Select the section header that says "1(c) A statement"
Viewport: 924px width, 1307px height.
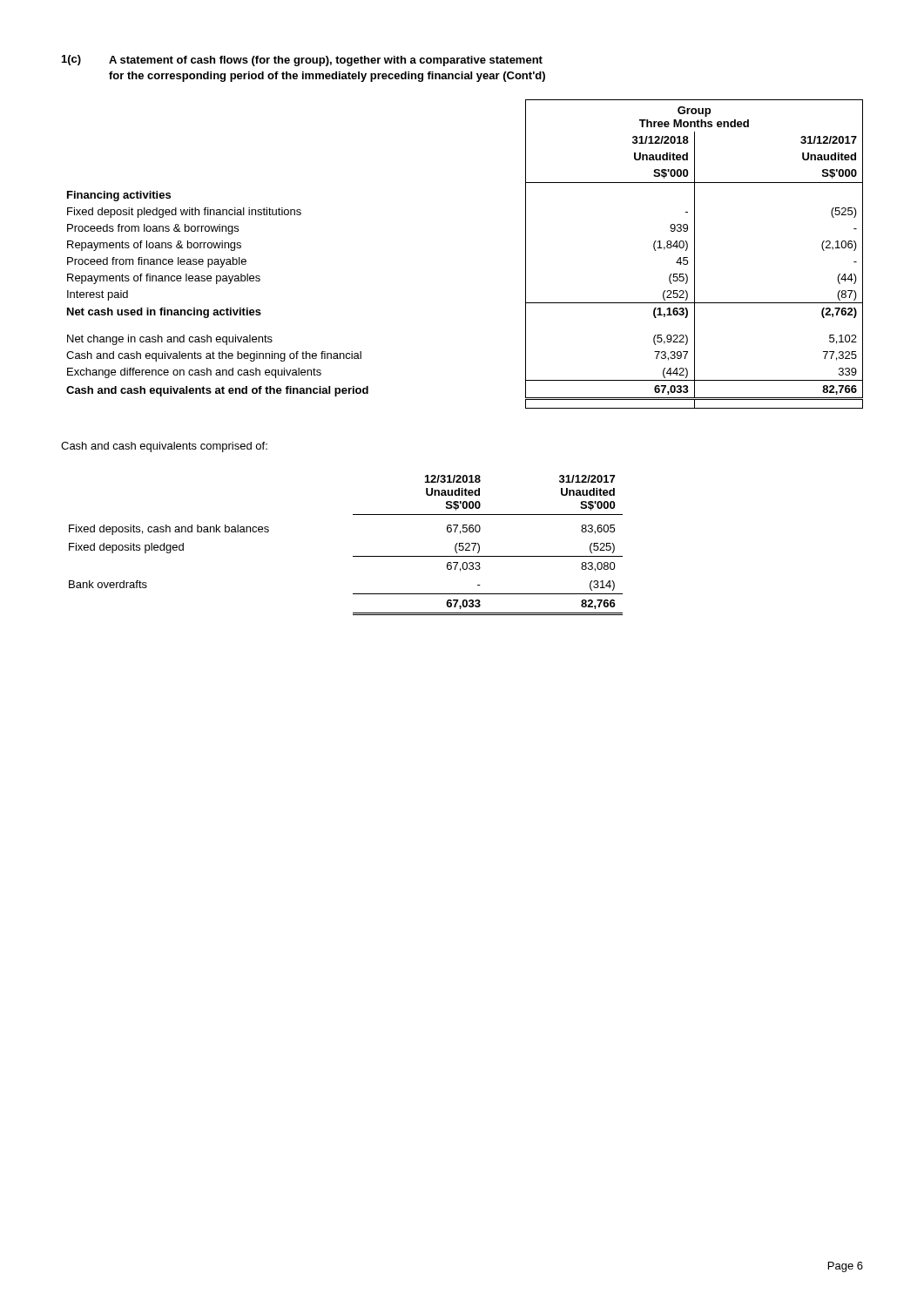pos(303,68)
